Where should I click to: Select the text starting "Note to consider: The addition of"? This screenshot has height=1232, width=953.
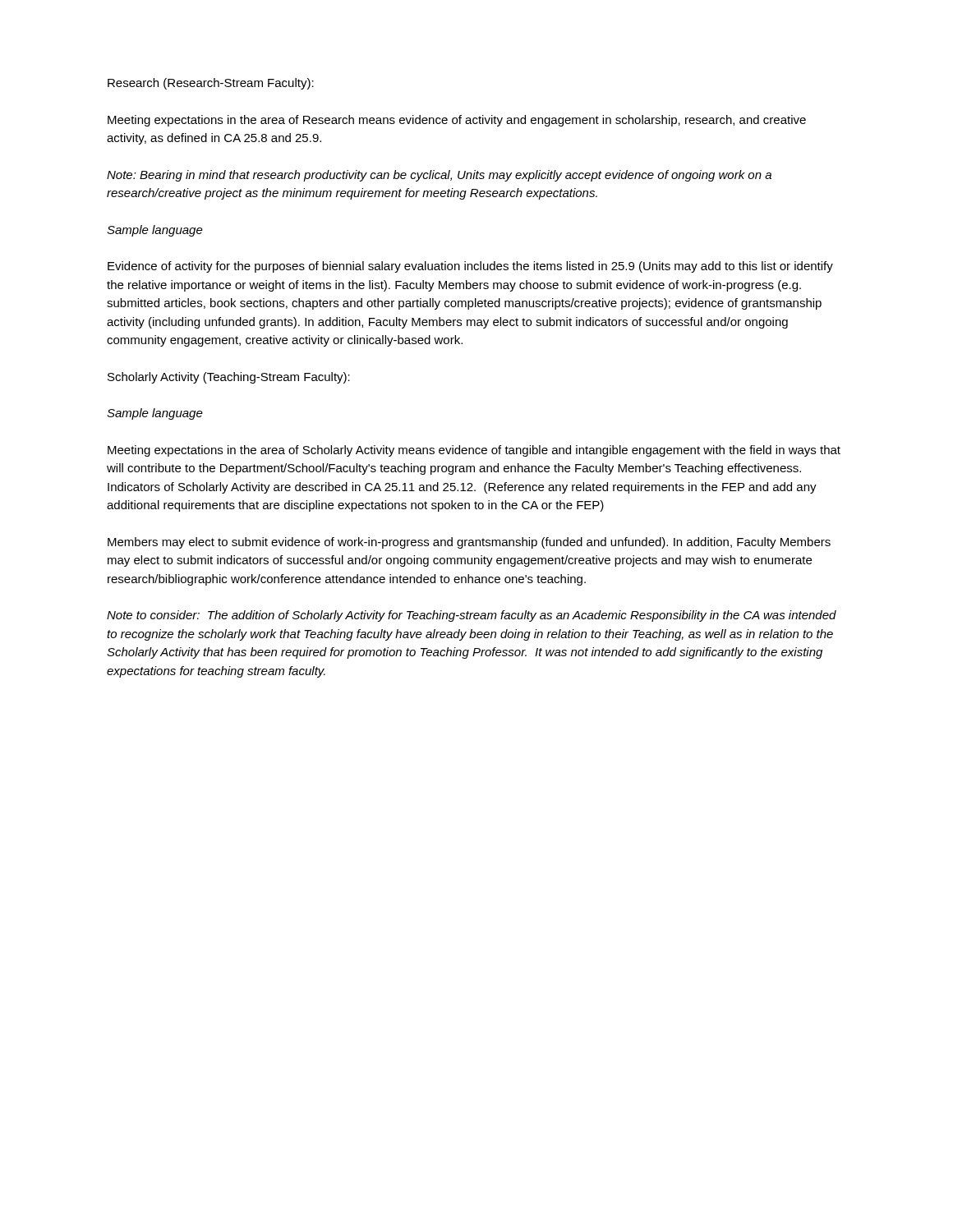[476, 643]
